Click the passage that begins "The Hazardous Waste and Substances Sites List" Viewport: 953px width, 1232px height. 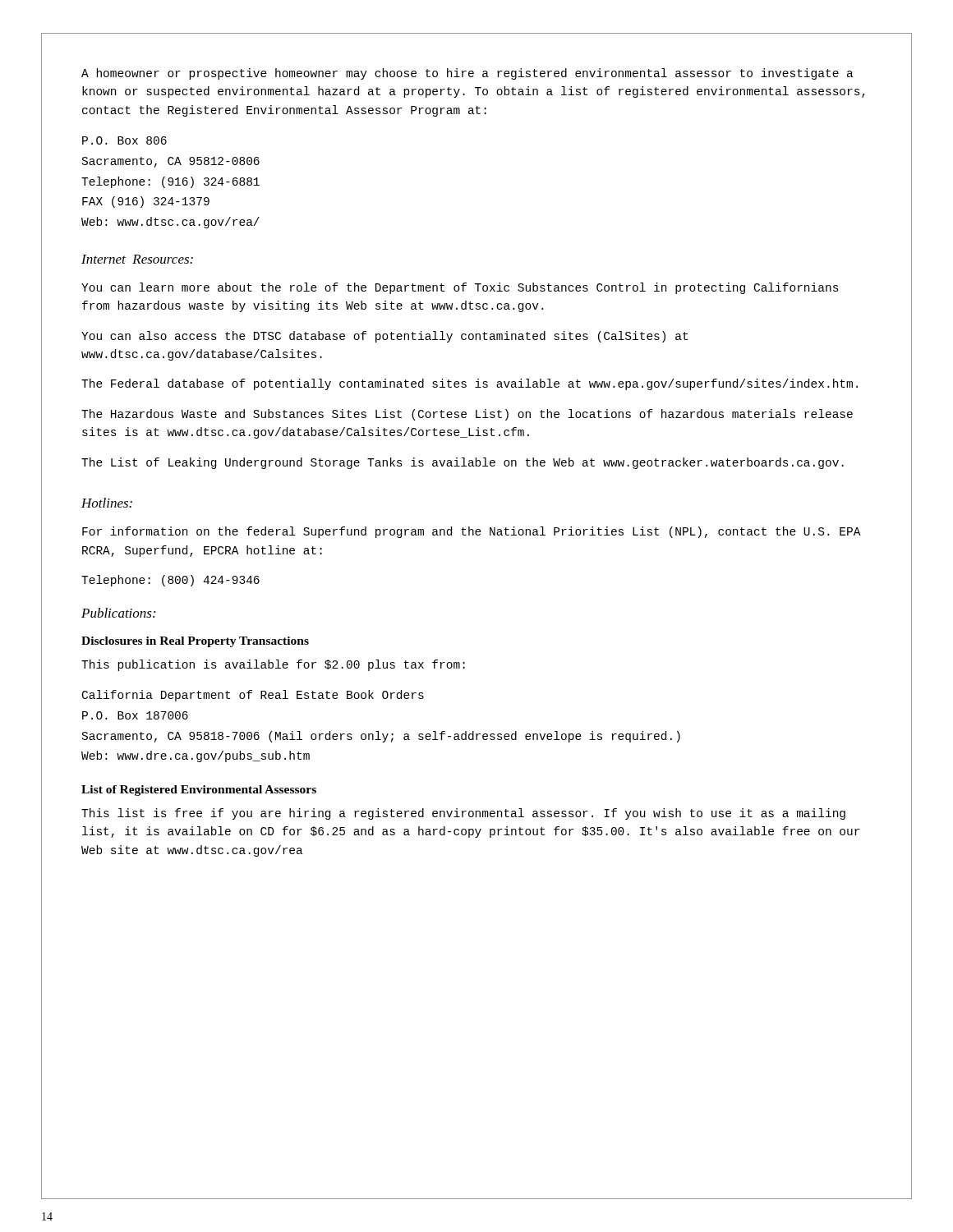click(x=467, y=424)
